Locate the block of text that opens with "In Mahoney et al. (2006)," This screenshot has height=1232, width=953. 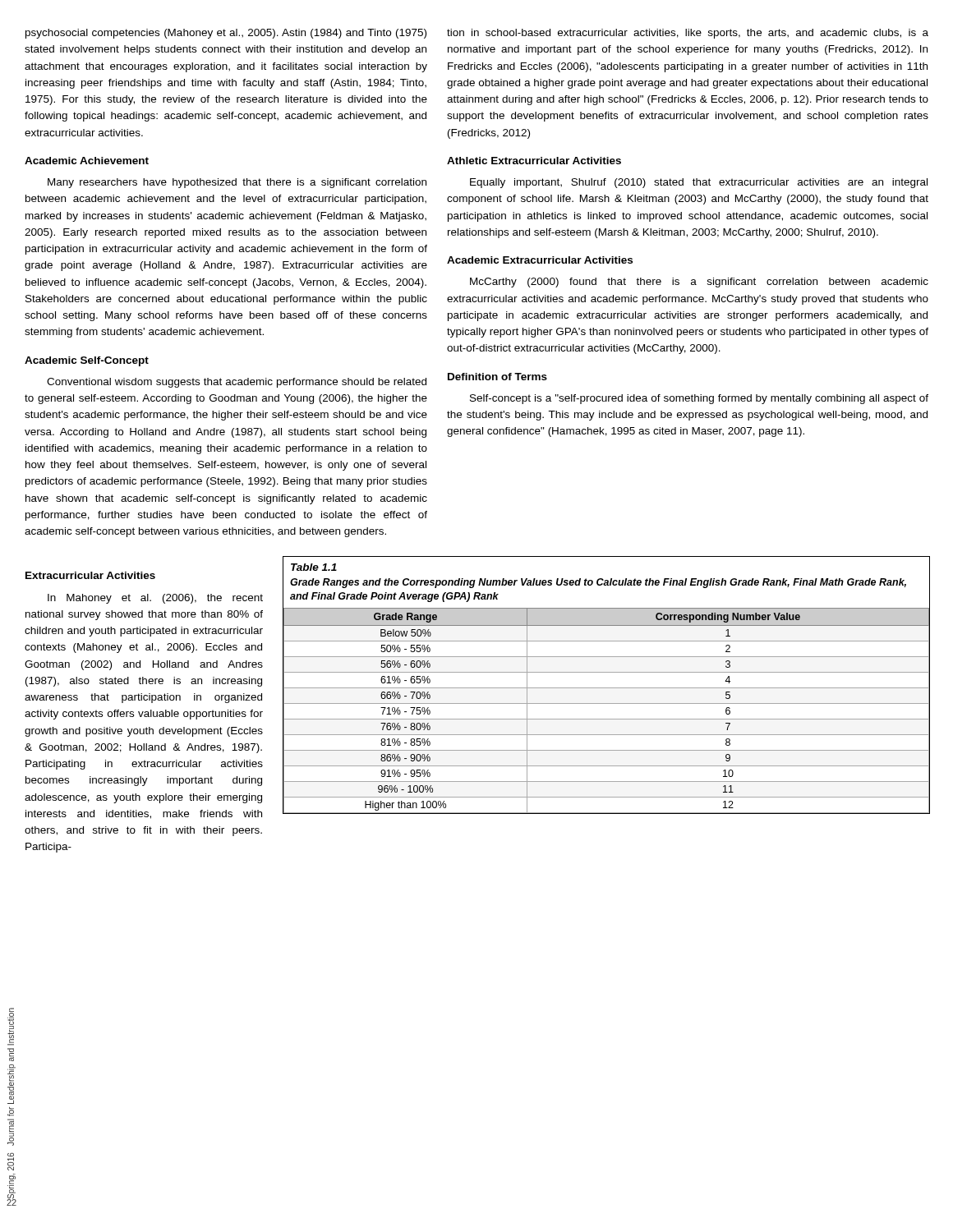(144, 722)
